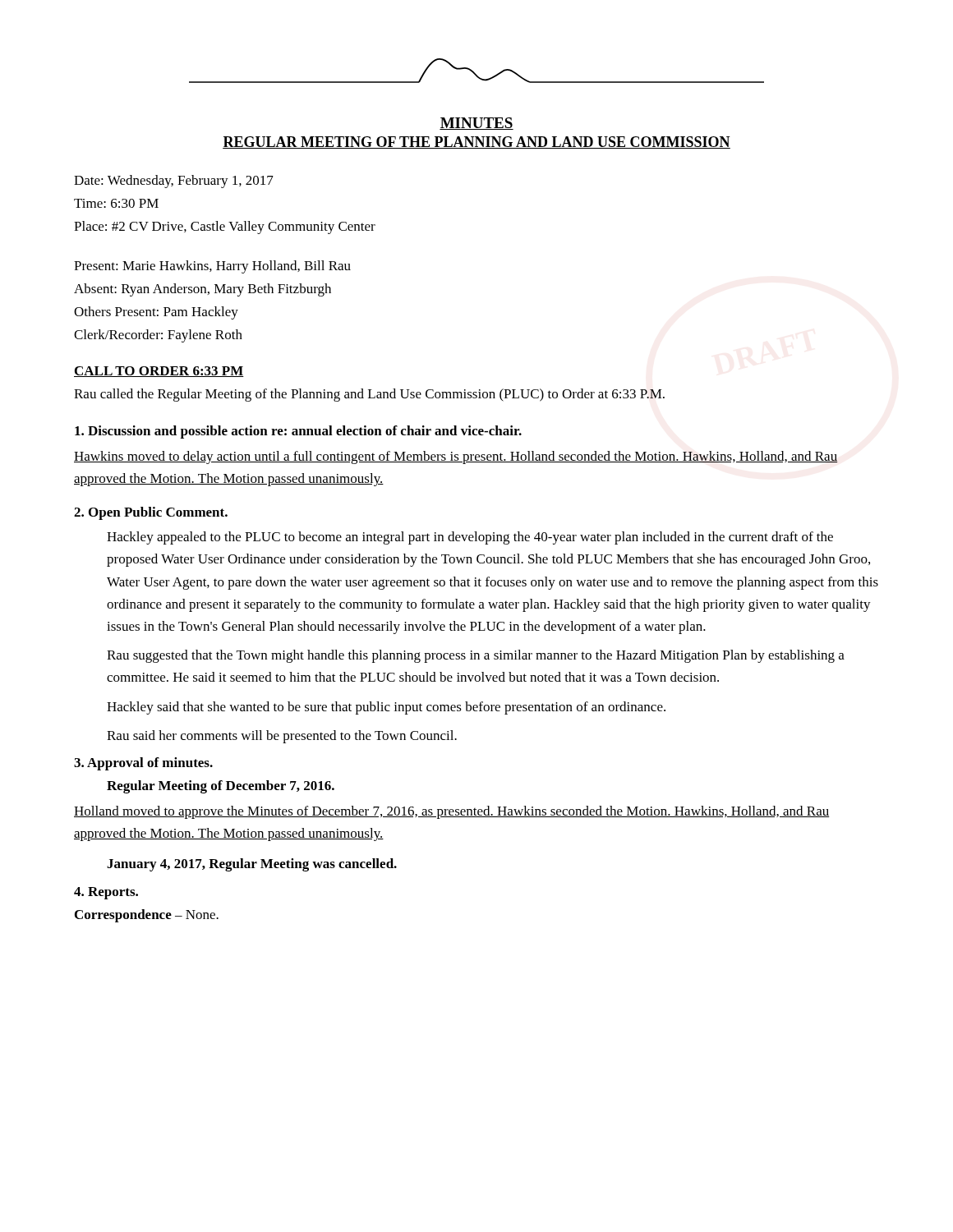Where is the passage that starts "Present: Marie Hawkins,"?
This screenshot has width=953, height=1232.
point(212,300)
